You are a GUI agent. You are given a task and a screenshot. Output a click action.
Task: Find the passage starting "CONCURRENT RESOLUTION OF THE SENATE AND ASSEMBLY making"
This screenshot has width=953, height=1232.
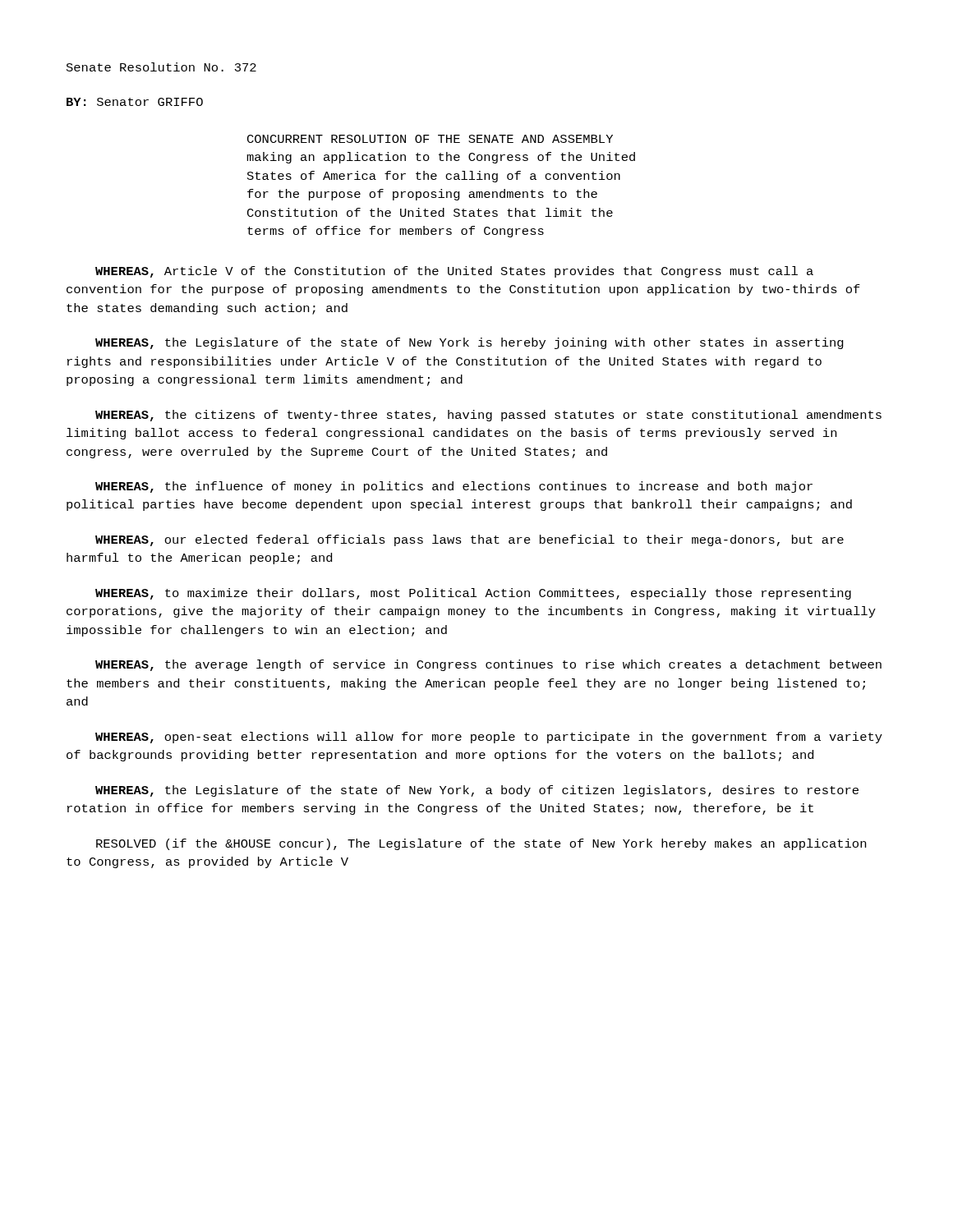click(x=441, y=186)
